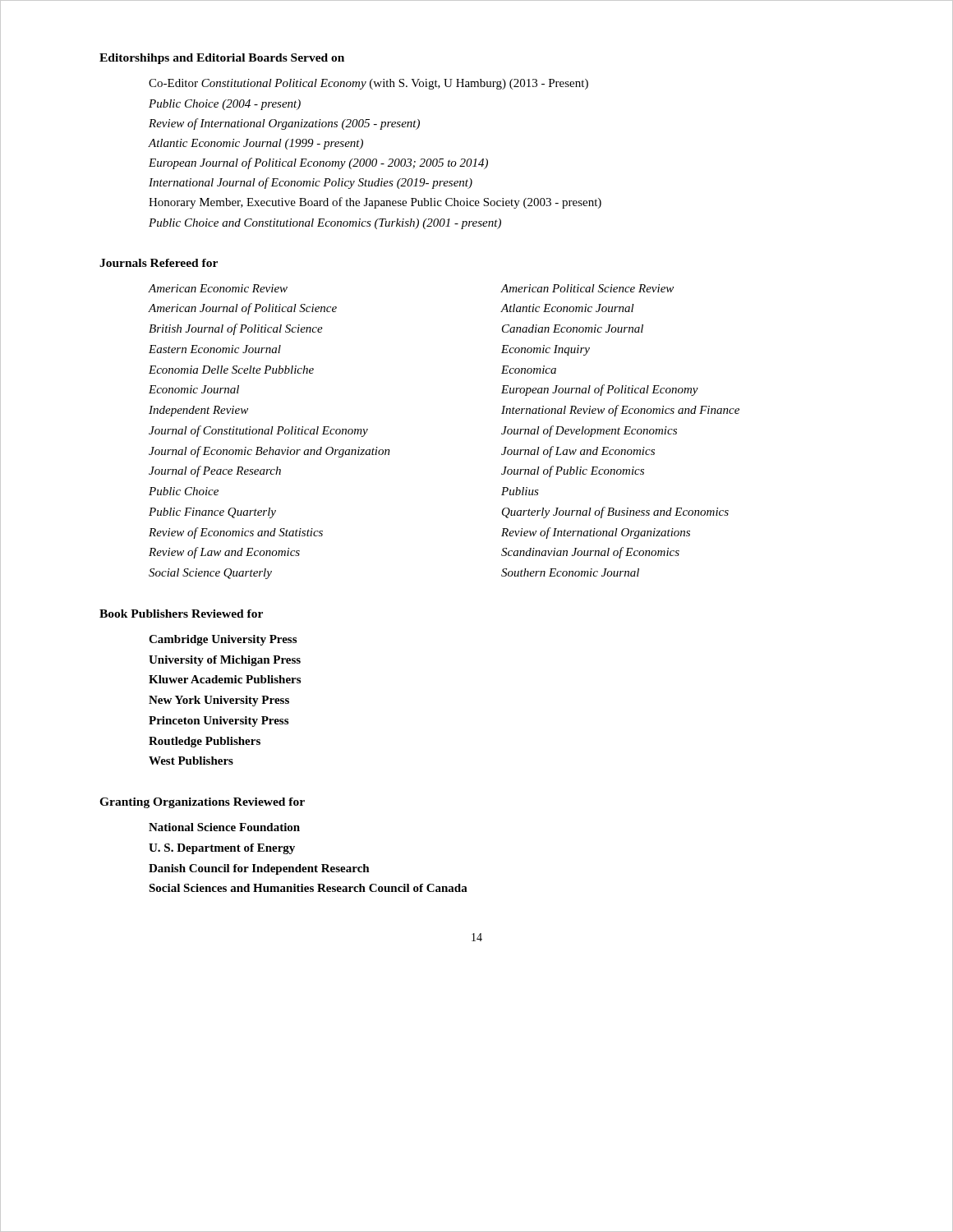The width and height of the screenshot is (953, 1232).
Task: Select the section header with the text "Book Publishers Reviewed"
Action: [x=181, y=613]
